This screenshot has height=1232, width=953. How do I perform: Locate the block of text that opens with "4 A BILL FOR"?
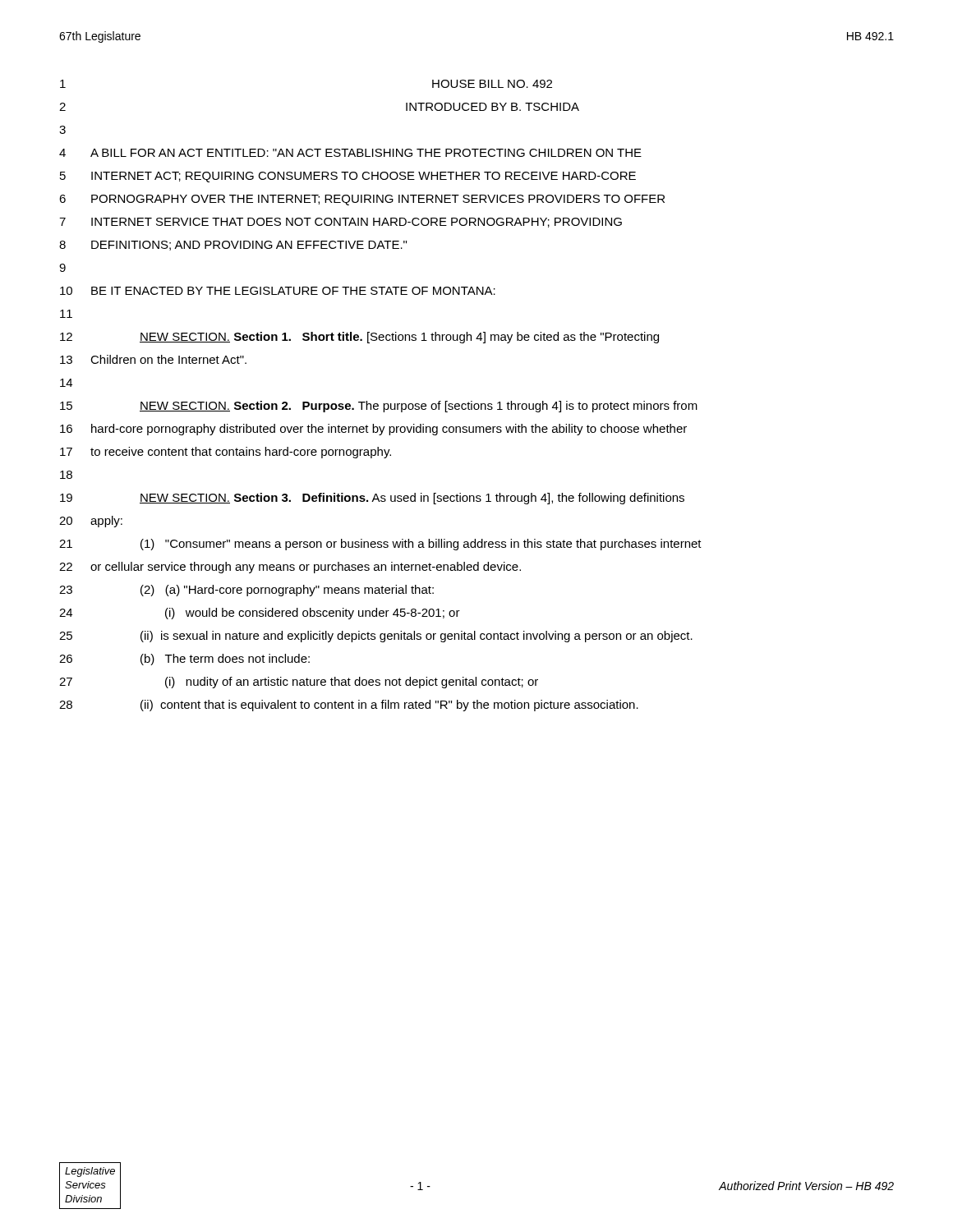(476, 152)
